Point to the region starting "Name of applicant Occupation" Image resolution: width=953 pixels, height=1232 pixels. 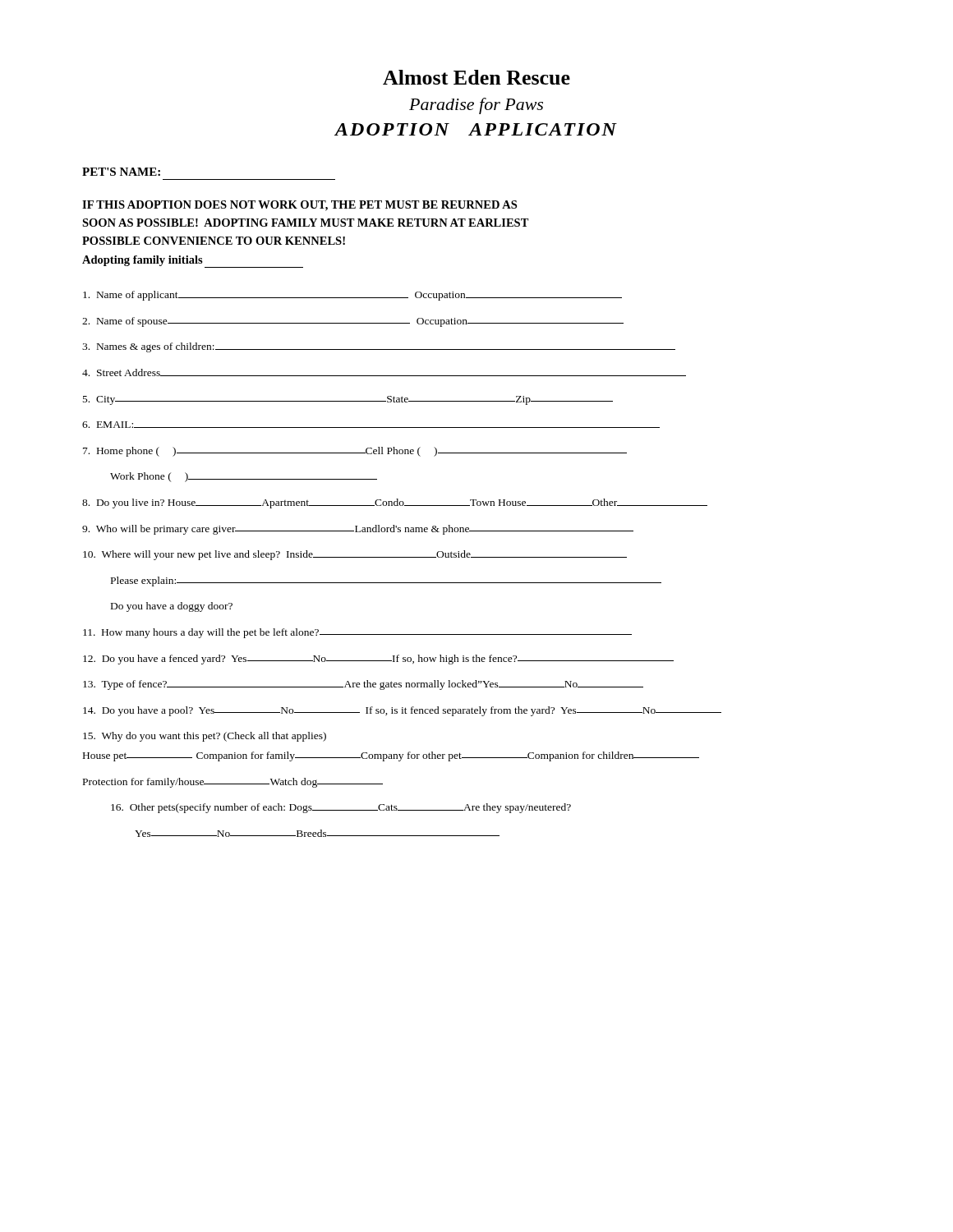[352, 295]
